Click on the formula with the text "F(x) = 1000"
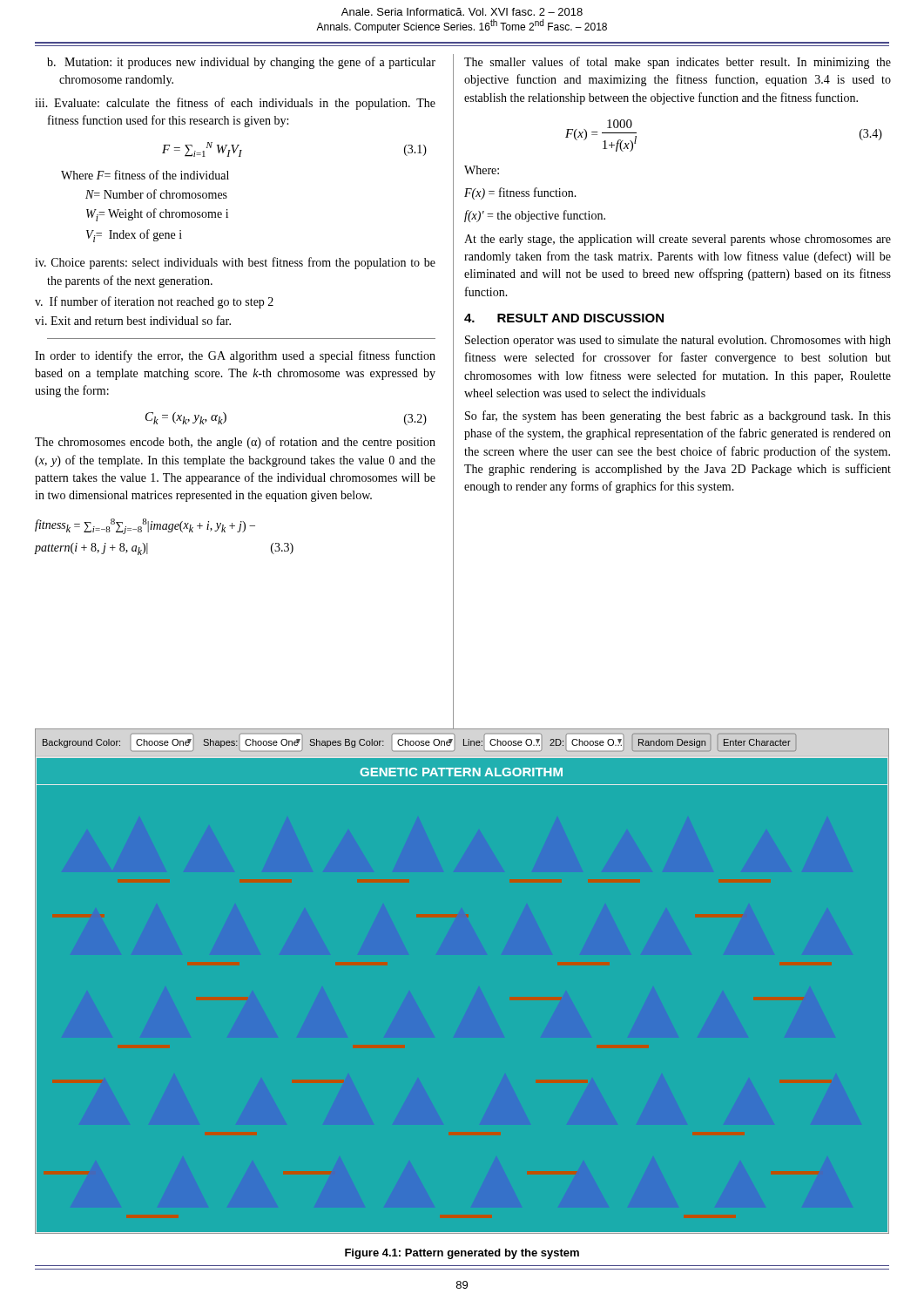 click(x=619, y=133)
